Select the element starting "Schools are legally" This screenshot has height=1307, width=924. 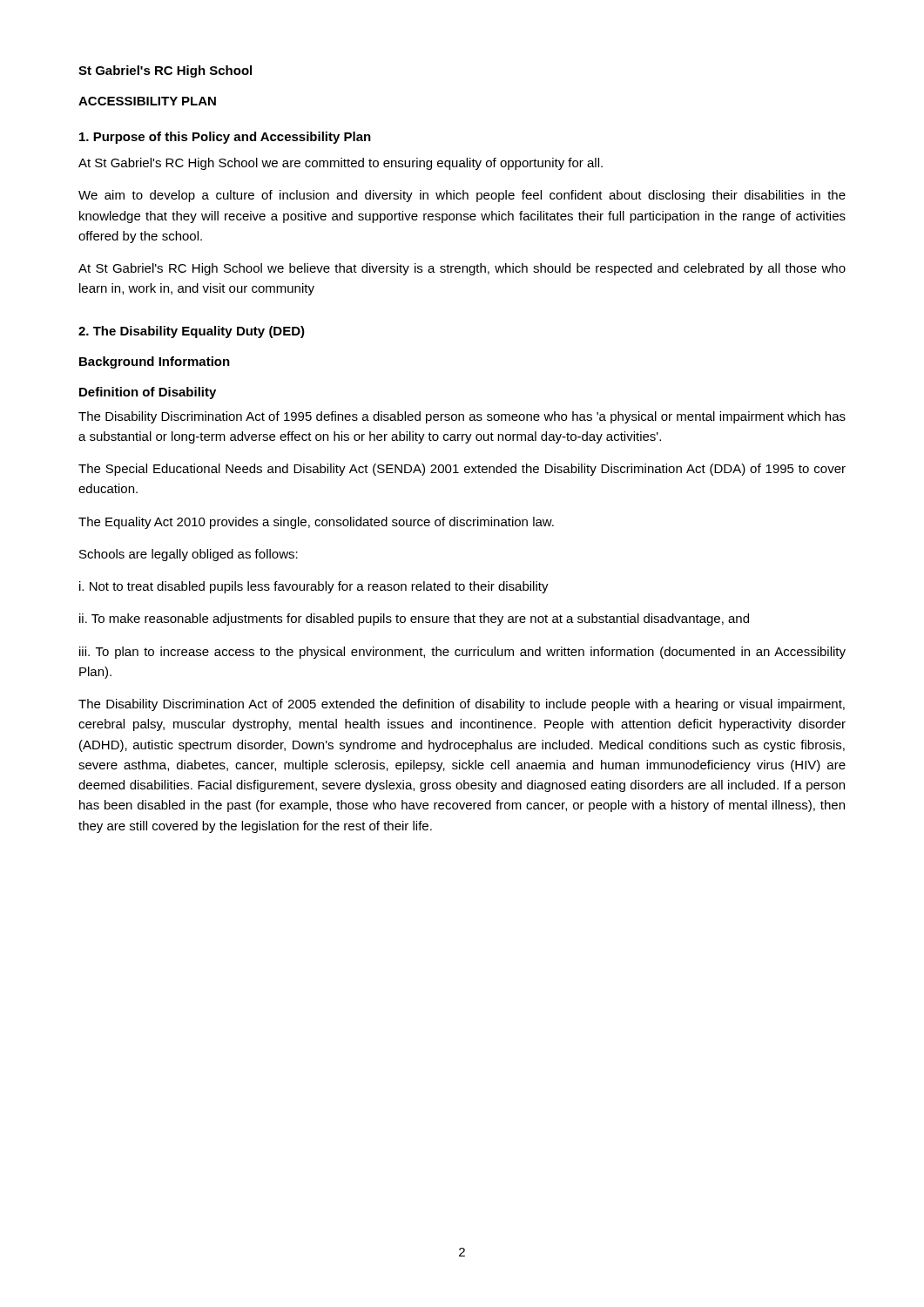pyautogui.click(x=189, y=555)
